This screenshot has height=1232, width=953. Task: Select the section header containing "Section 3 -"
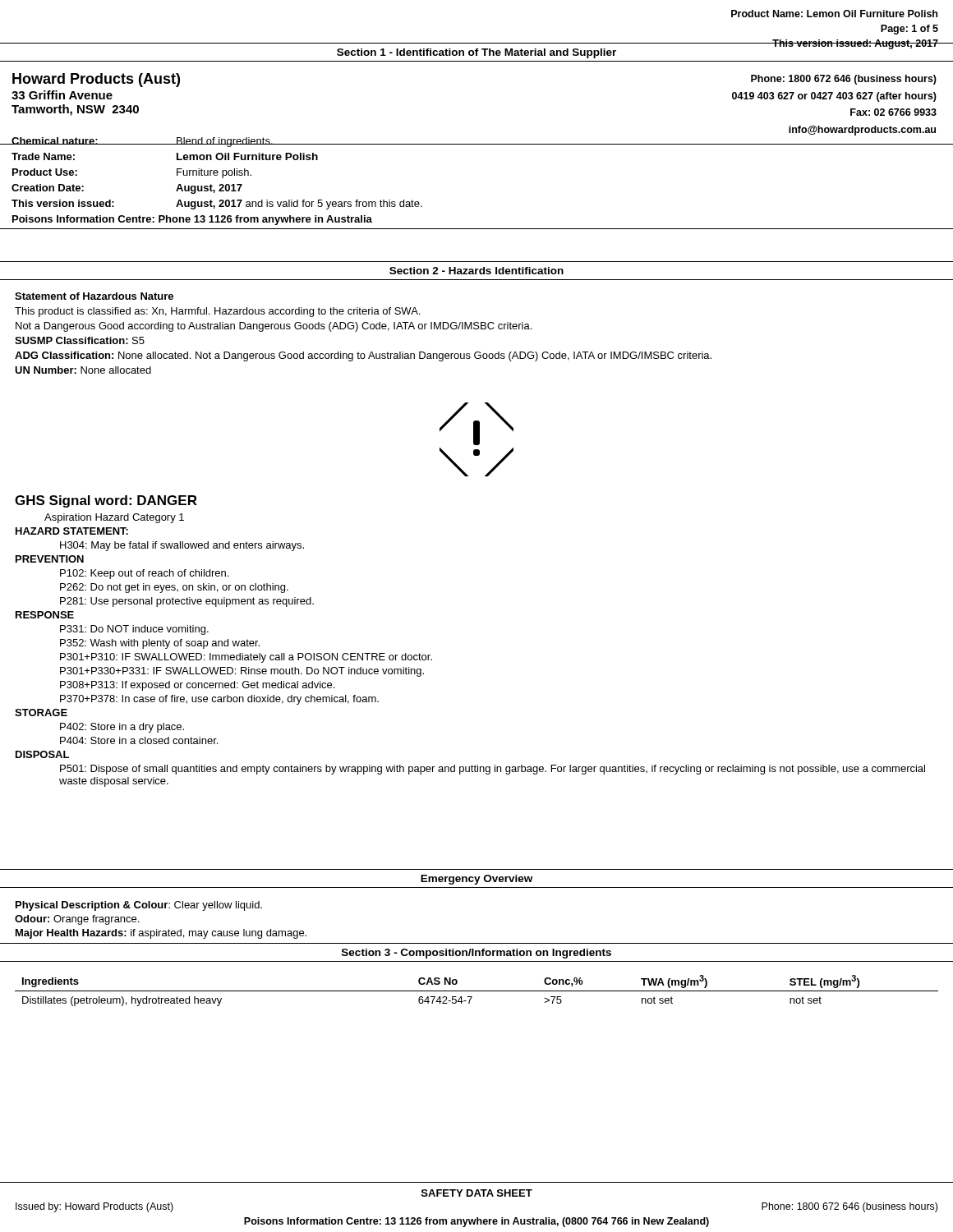pos(476,952)
